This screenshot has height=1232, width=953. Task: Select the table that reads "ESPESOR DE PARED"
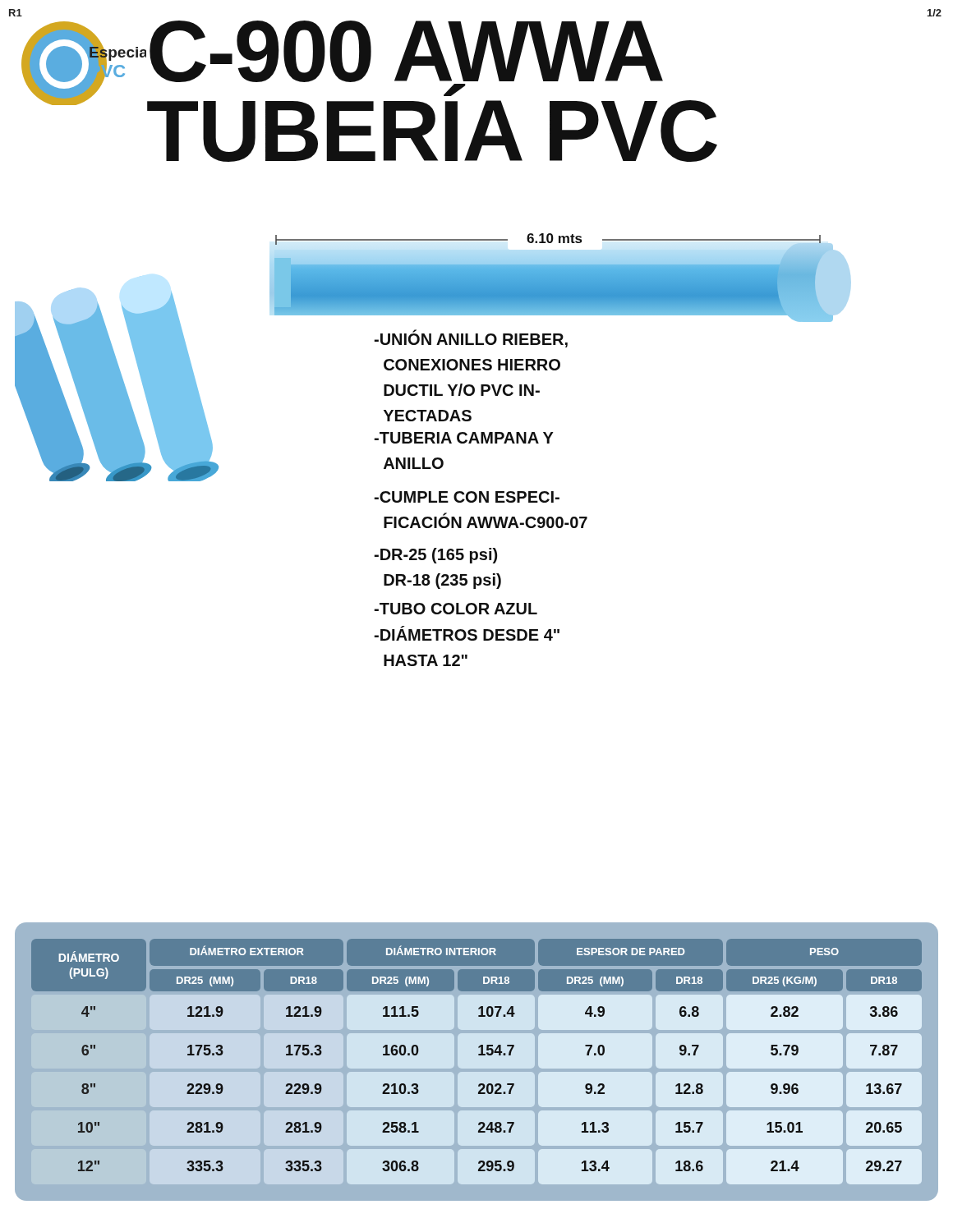476,1062
